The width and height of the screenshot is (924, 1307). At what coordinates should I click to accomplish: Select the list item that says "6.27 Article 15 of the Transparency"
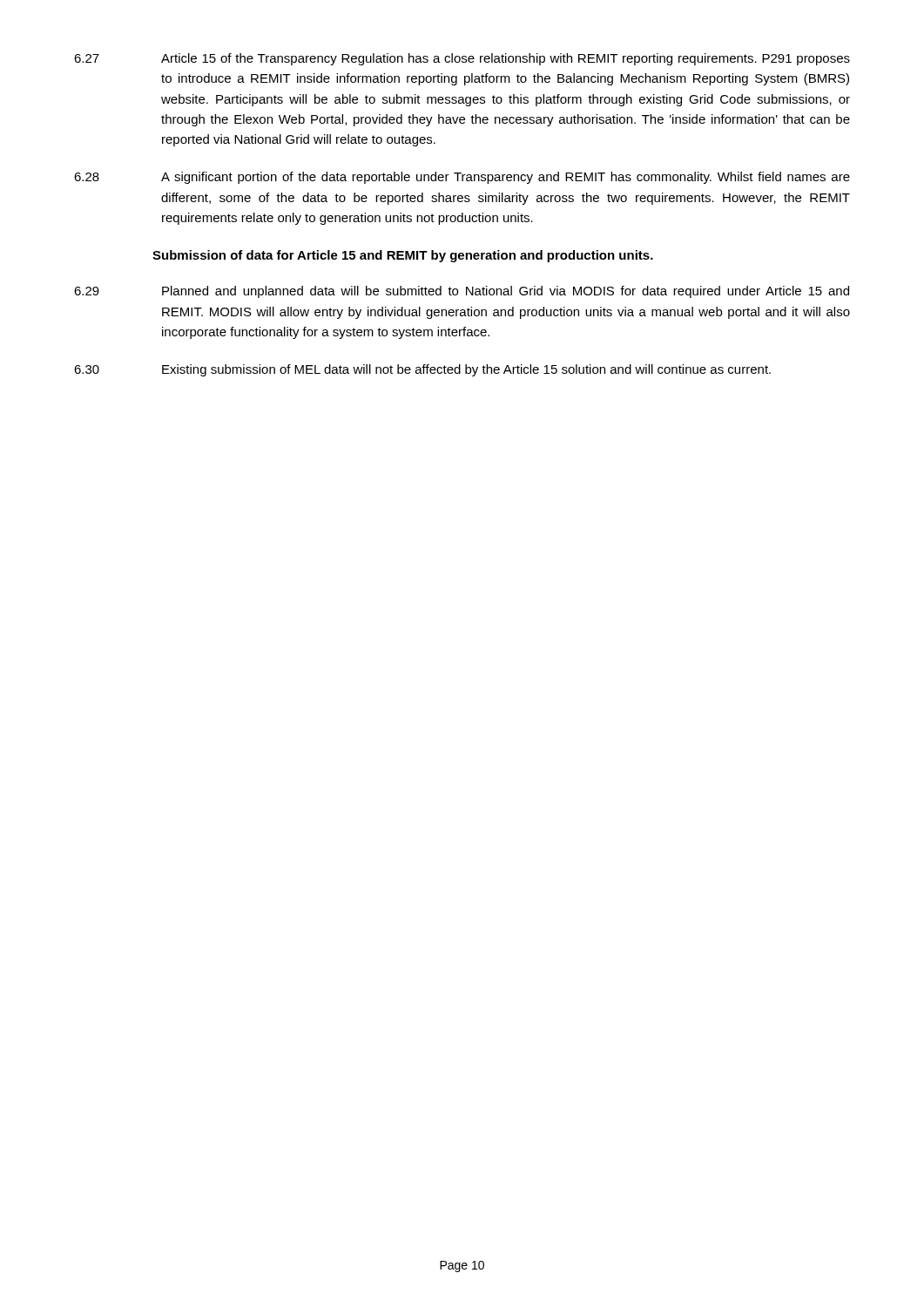click(462, 99)
